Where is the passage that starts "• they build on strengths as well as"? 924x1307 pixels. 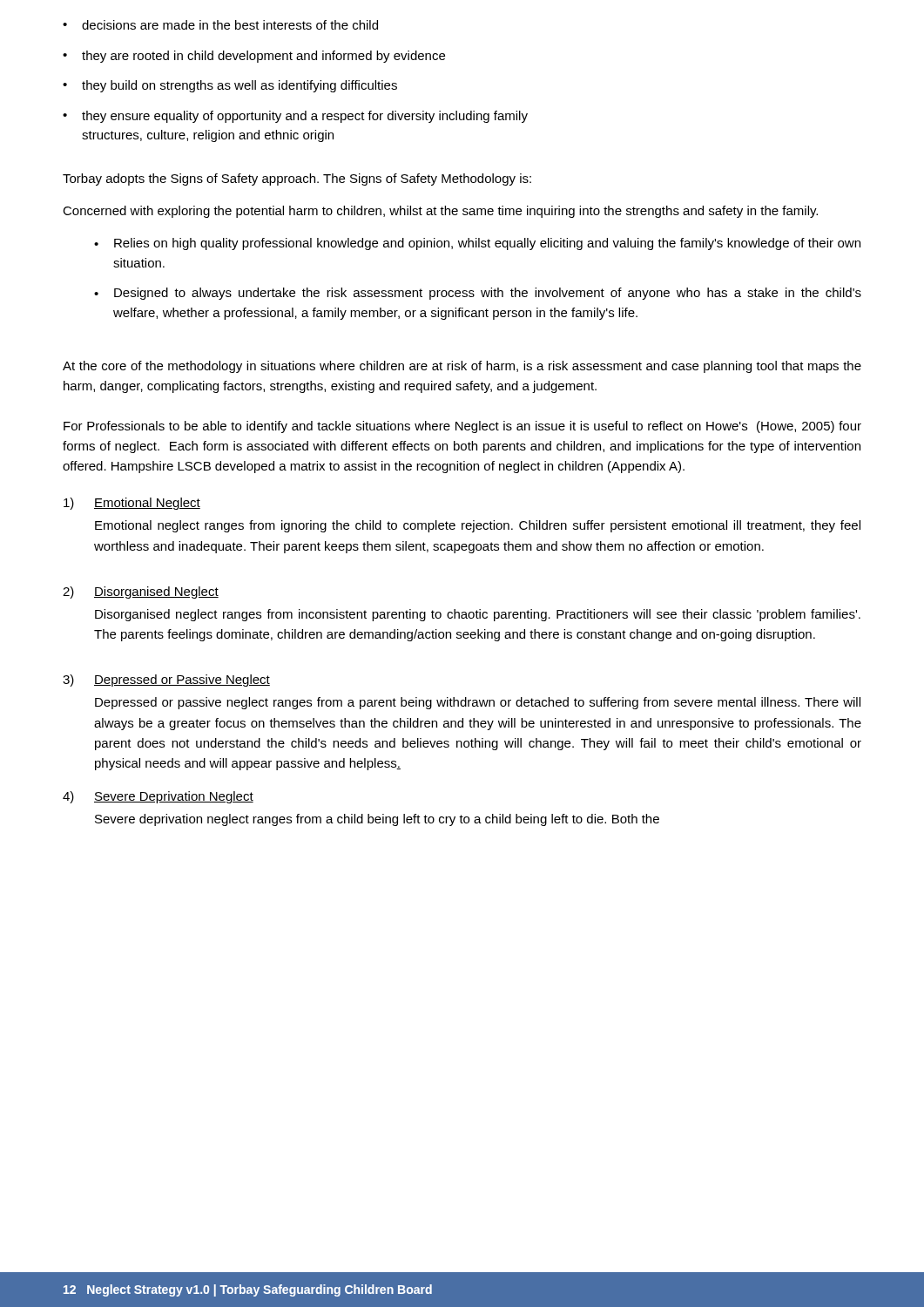pyautogui.click(x=230, y=86)
